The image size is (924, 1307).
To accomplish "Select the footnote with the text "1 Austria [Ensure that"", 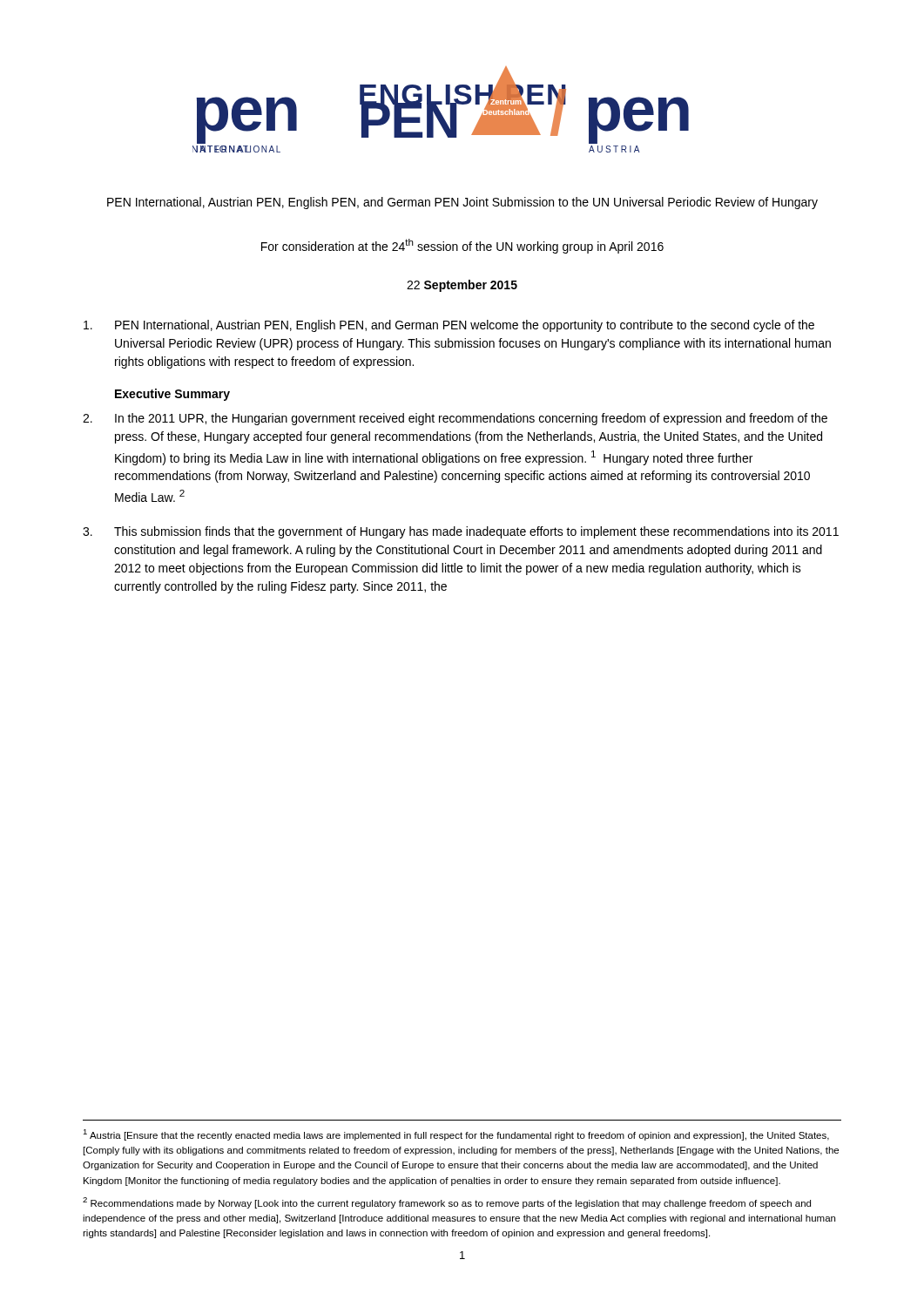I will tap(461, 1156).
